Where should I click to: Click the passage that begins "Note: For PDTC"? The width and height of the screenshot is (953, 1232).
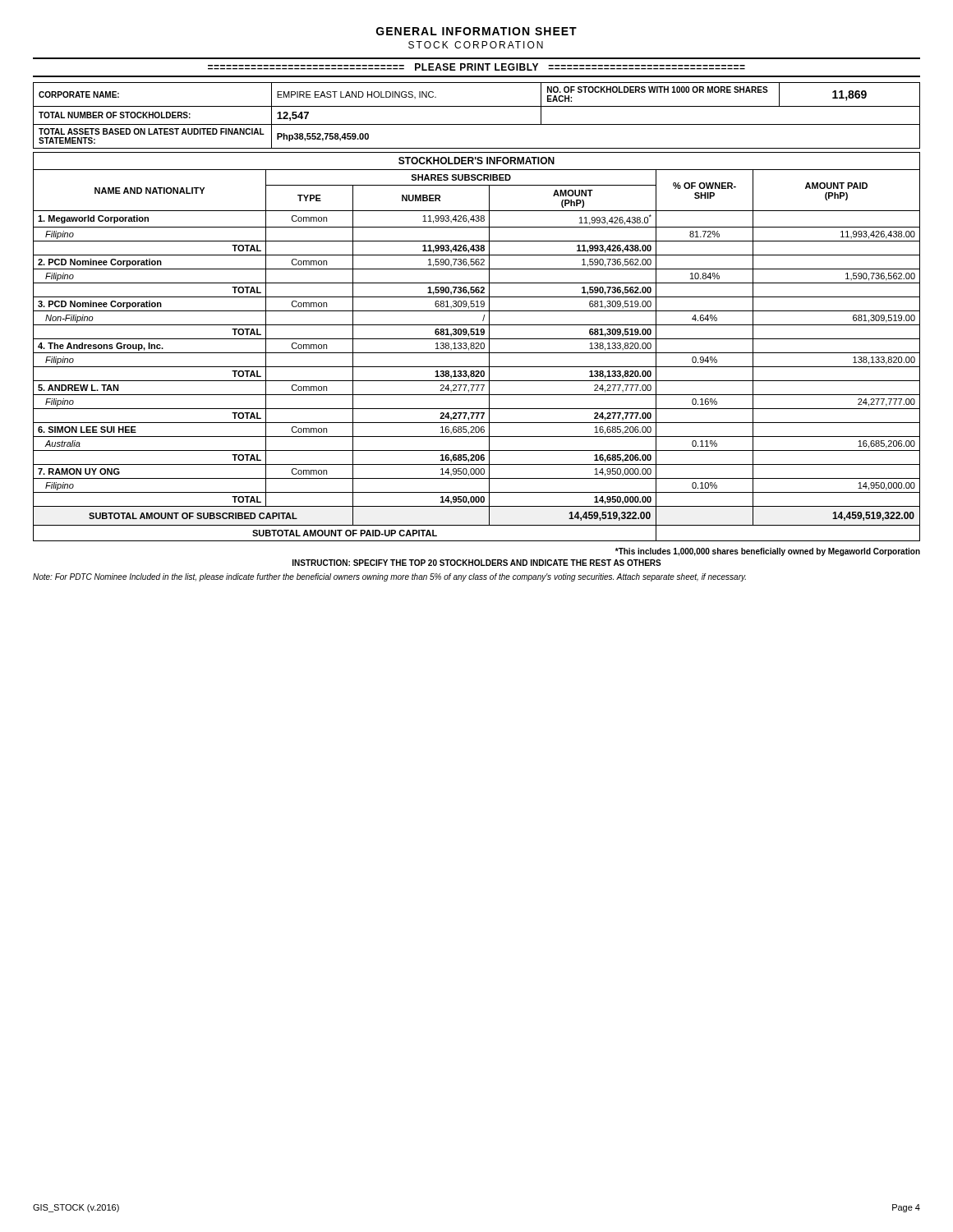point(390,577)
